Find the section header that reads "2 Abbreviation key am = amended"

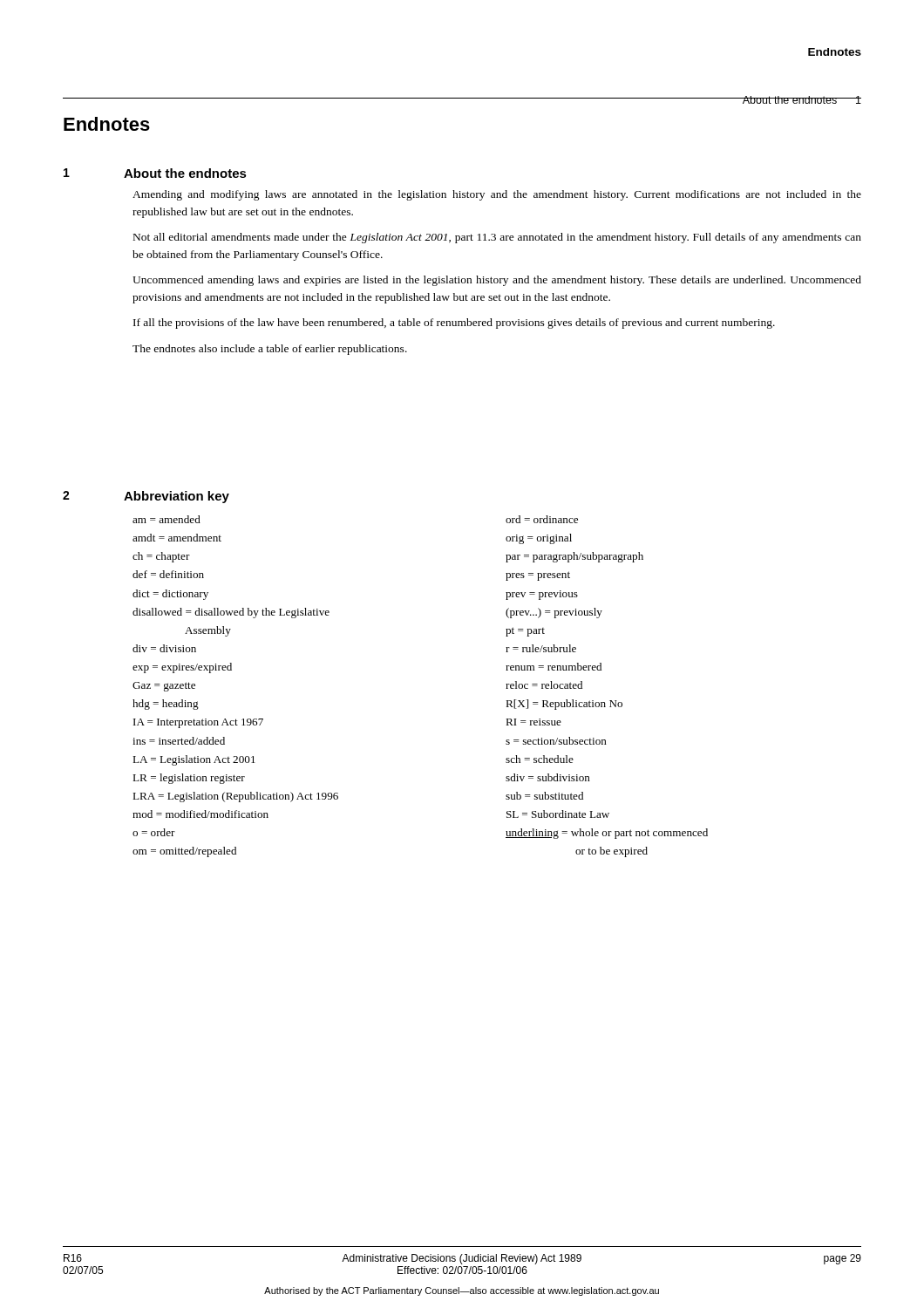click(x=146, y=497)
